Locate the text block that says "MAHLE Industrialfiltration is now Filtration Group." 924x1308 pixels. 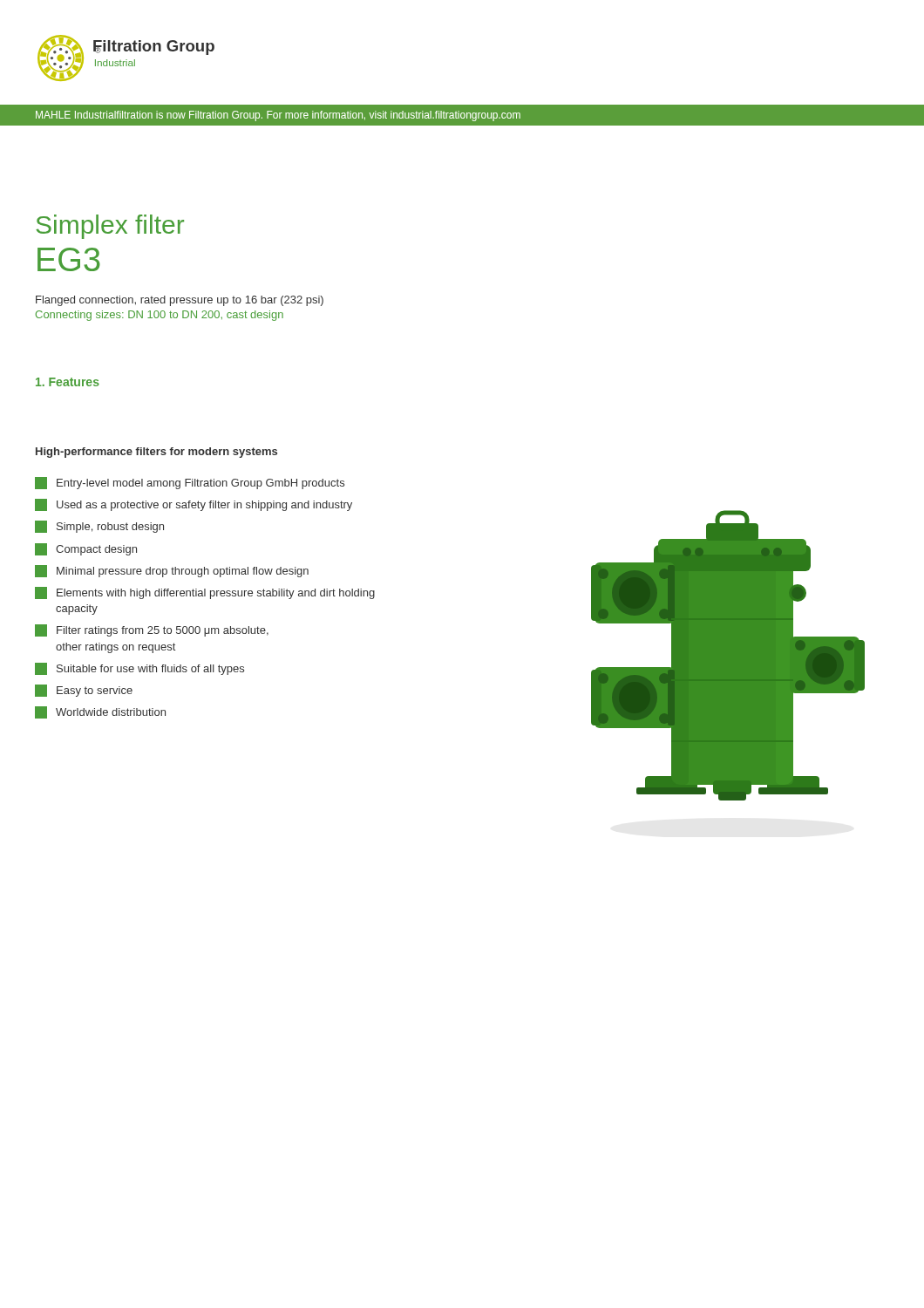278,115
